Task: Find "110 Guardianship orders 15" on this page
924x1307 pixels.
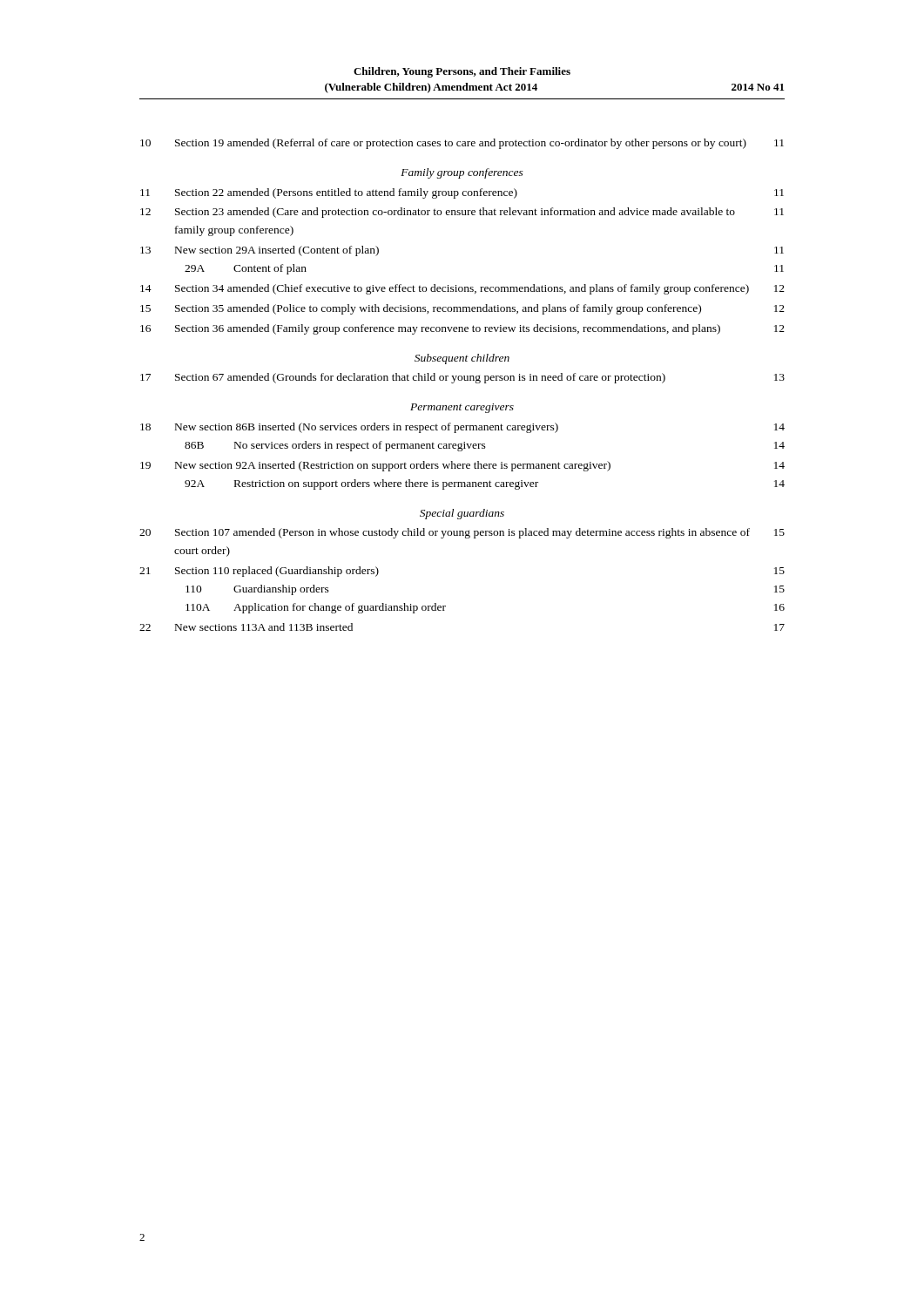Action: pos(279,589)
